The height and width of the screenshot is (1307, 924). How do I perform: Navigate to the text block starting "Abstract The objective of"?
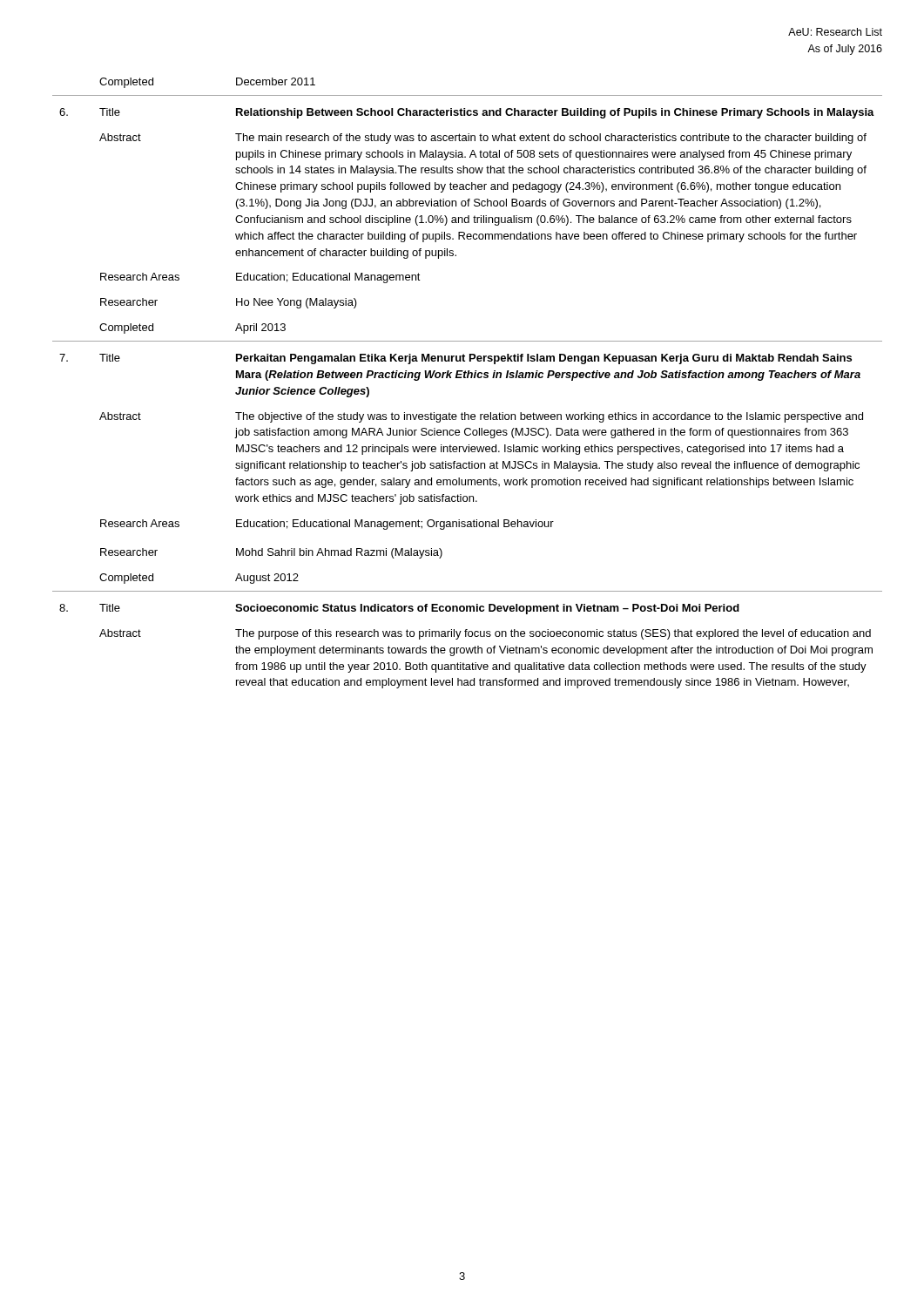[x=467, y=457]
